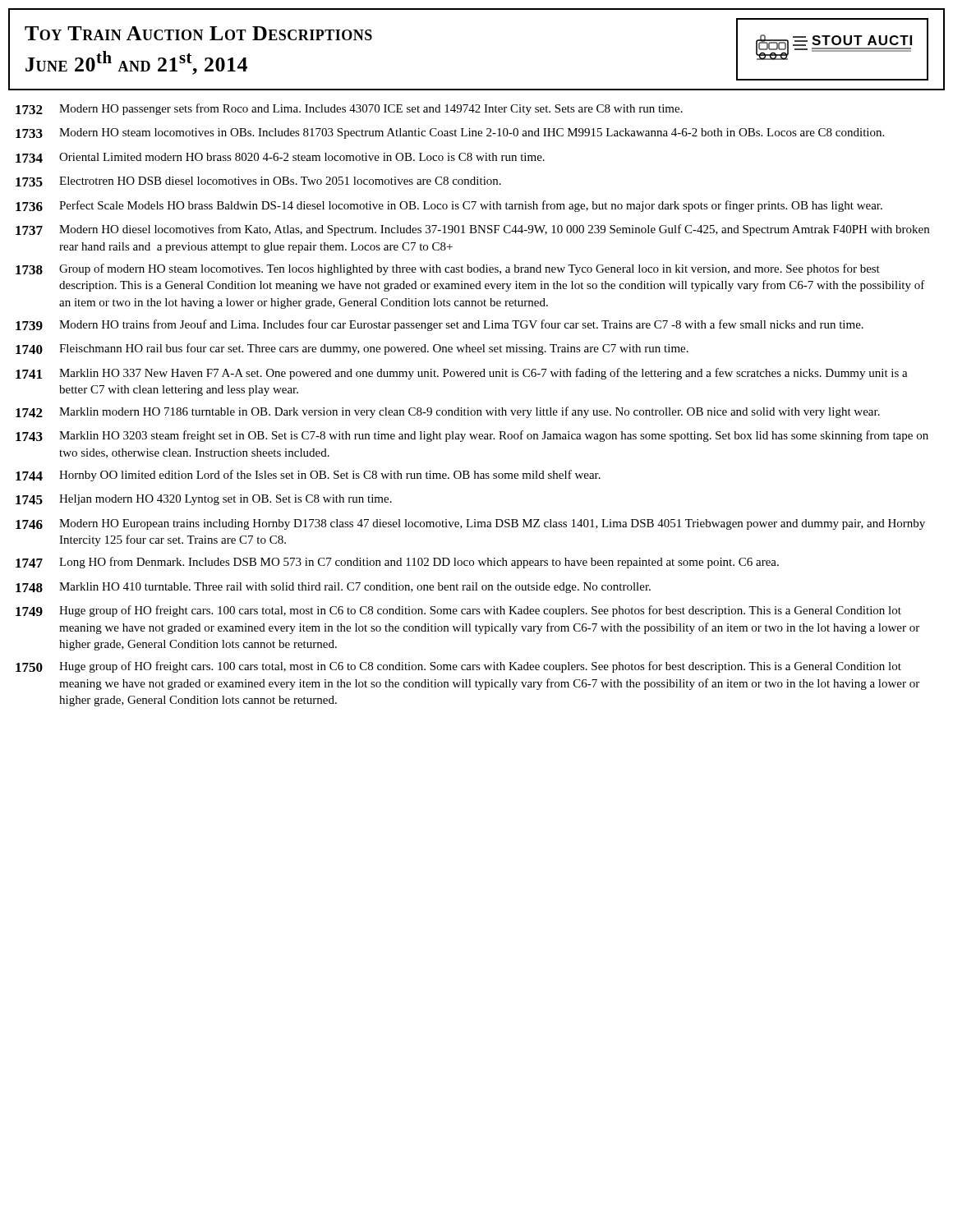
Task: Locate the list item with the text "1738 Group of"
Action: [476, 286]
